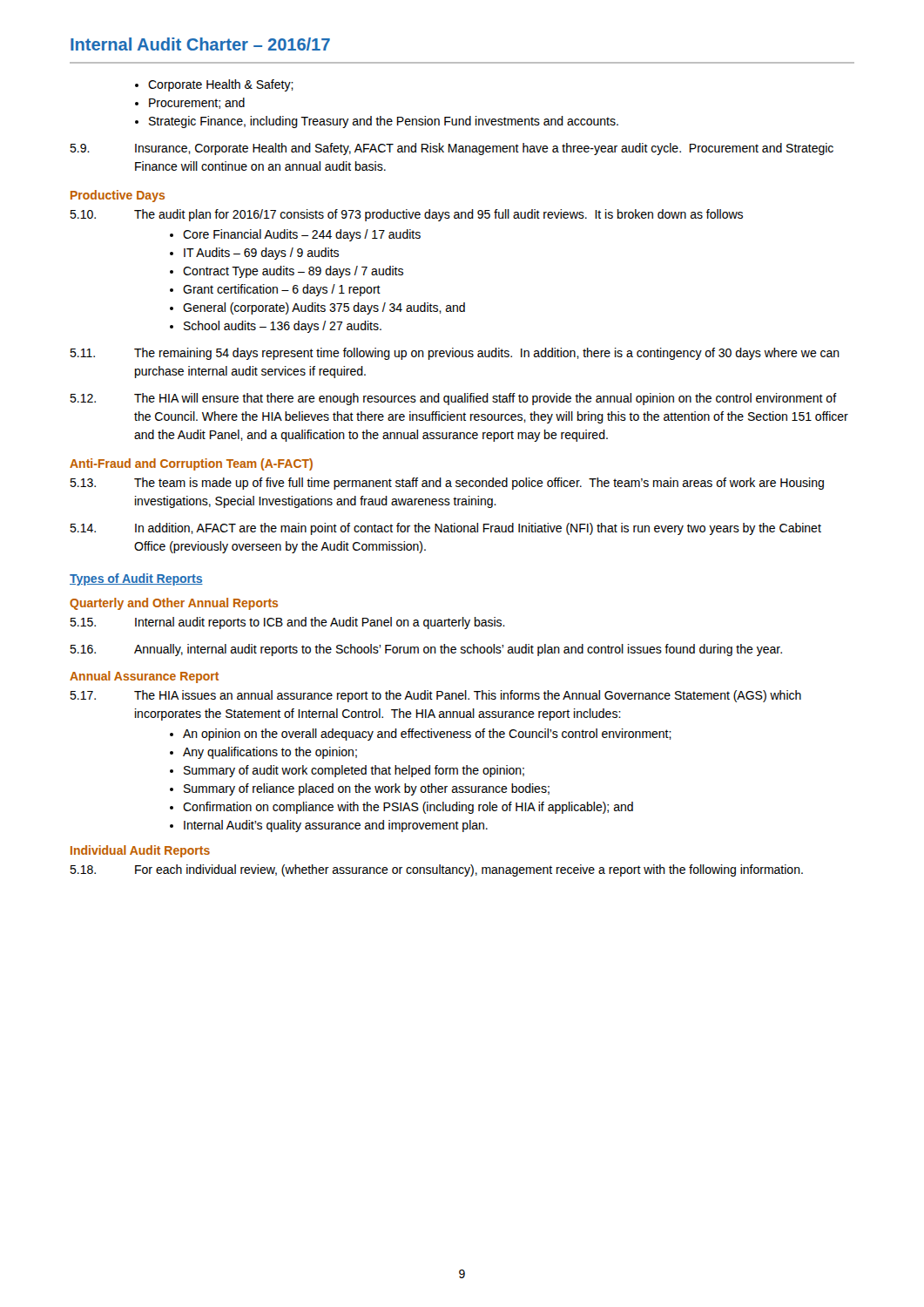The height and width of the screenshot is (1307, 924).
Task: Where is the passage that starts "18. For each individual review, (whether"?
Action: pyautogui.click(x=462, y=870)
